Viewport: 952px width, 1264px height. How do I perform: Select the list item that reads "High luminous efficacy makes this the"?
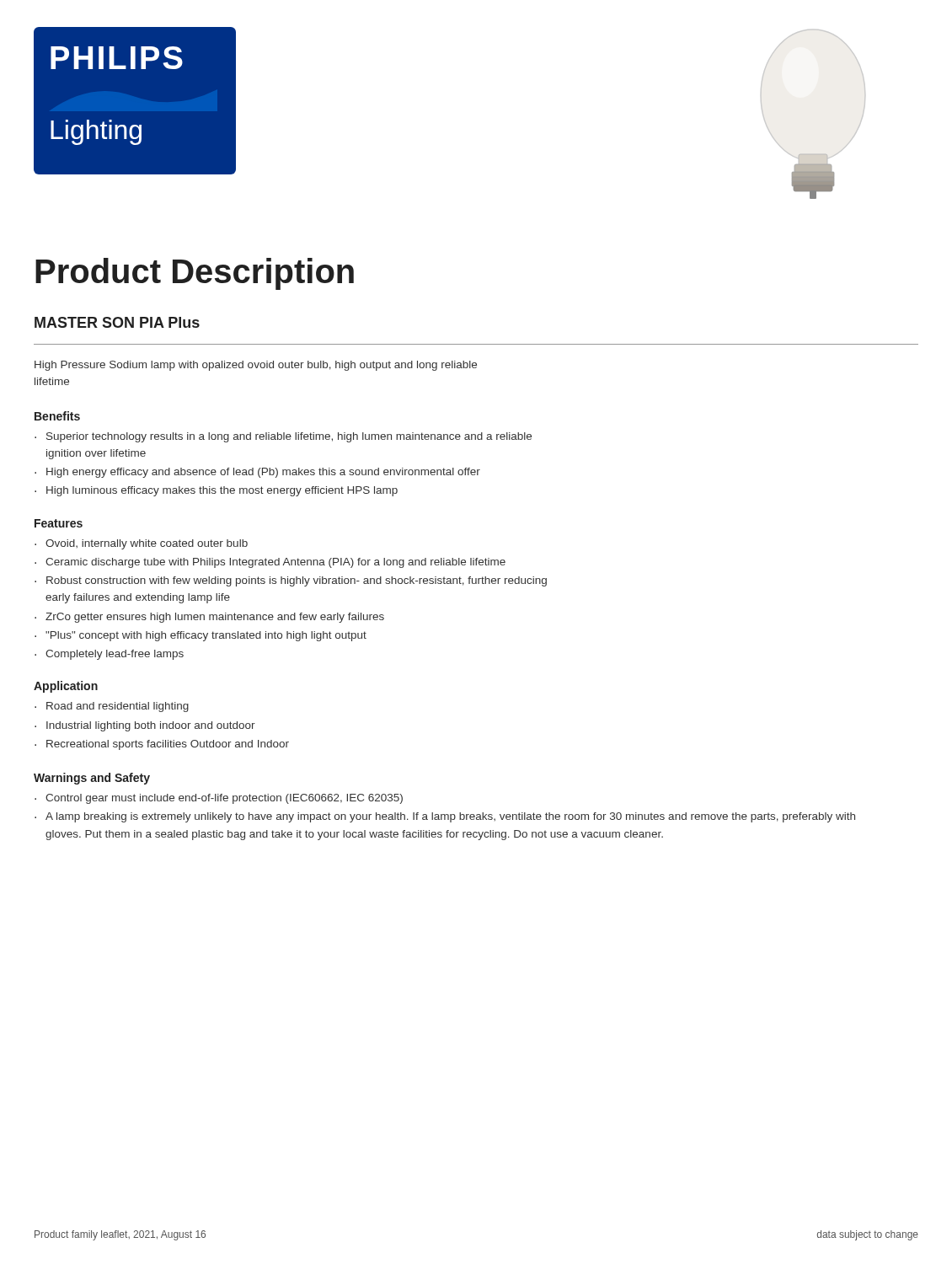pyautogui.click(x=222, y=490)
